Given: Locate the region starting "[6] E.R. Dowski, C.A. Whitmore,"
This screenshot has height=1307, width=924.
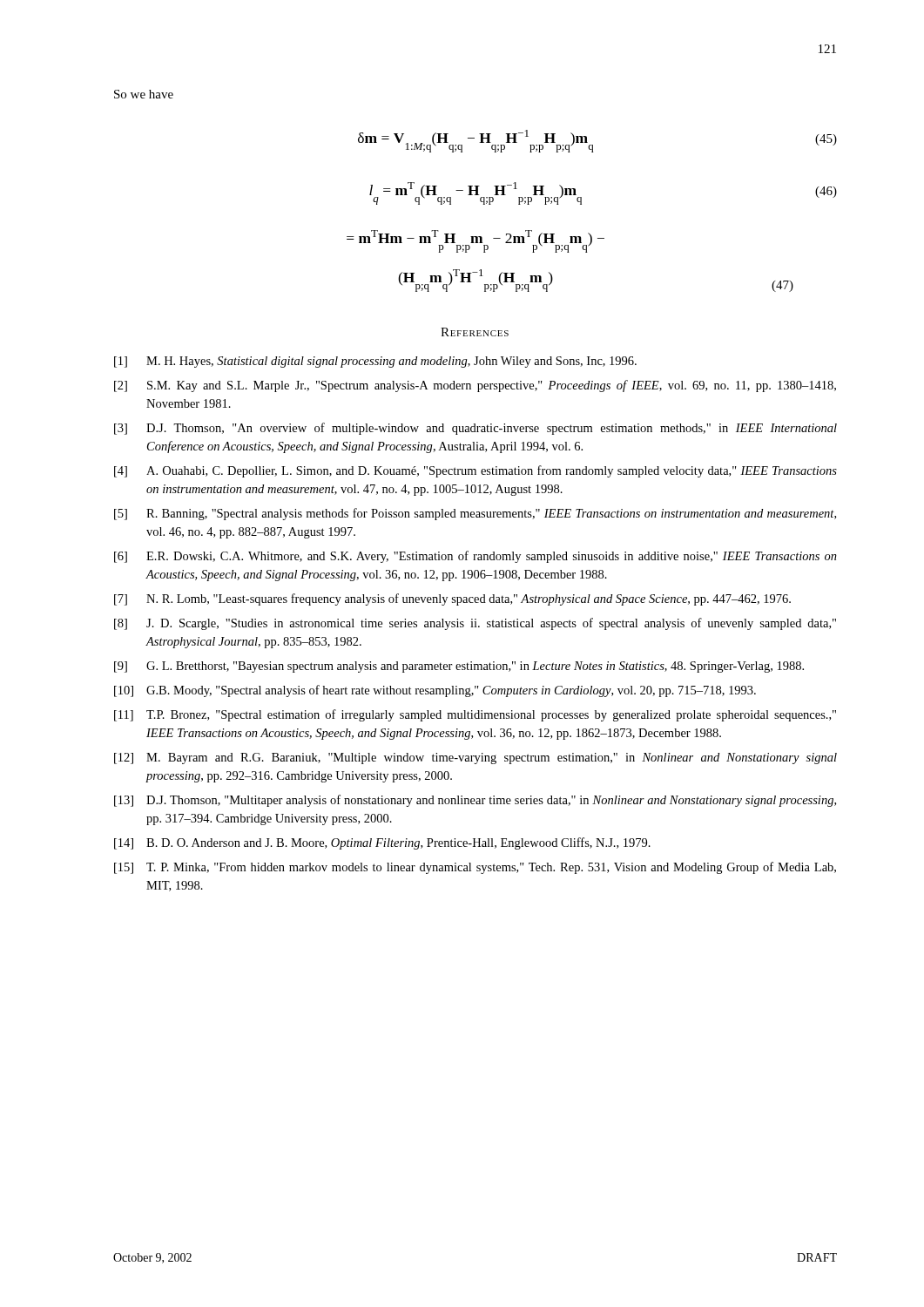Looking at the screenshot, I should point(475,566).
